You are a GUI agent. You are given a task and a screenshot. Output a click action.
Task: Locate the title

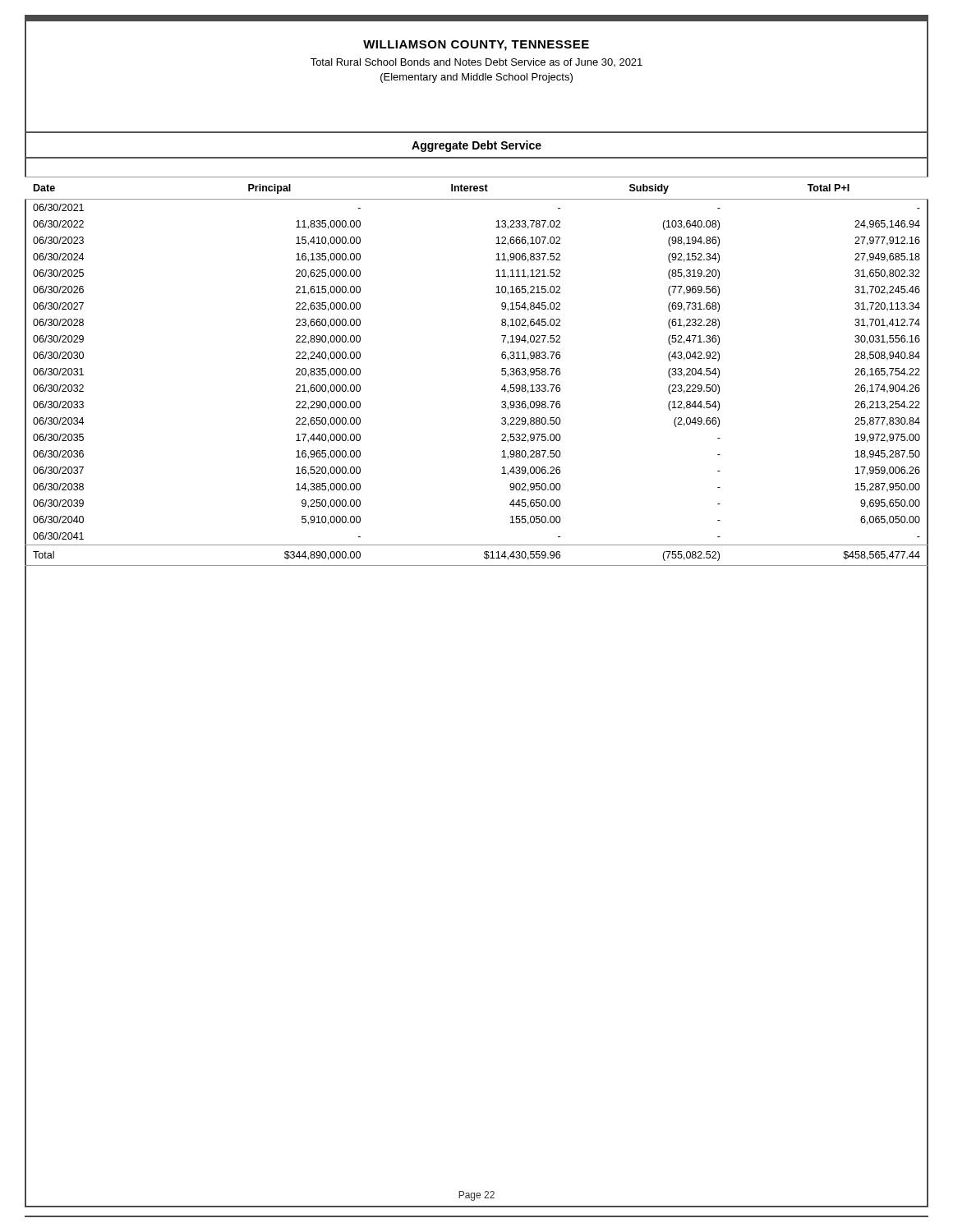tap(476, 60)
